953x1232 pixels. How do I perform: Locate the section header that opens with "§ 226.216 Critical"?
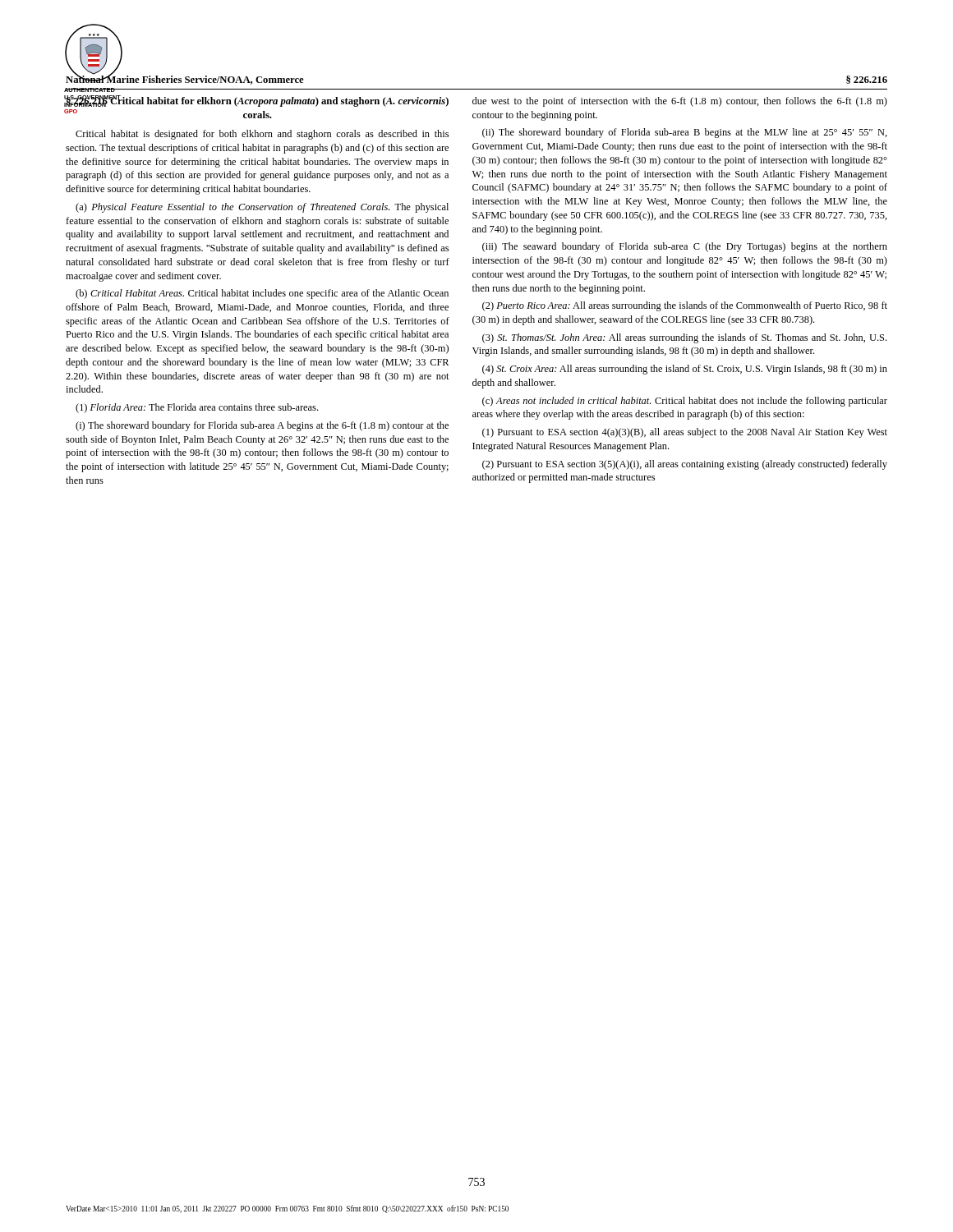257,108
